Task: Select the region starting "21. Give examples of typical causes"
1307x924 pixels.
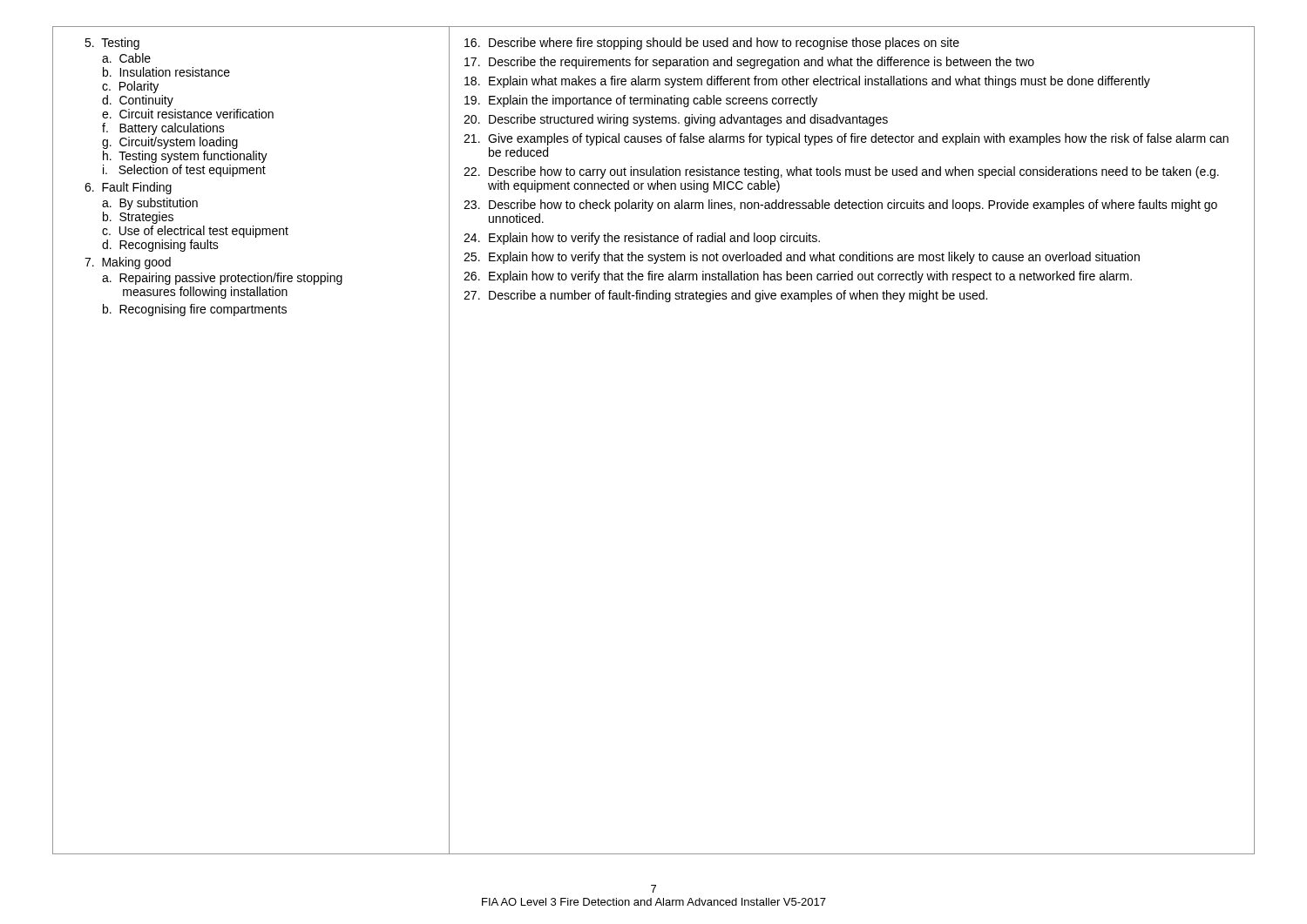Action: click(852, 145)
